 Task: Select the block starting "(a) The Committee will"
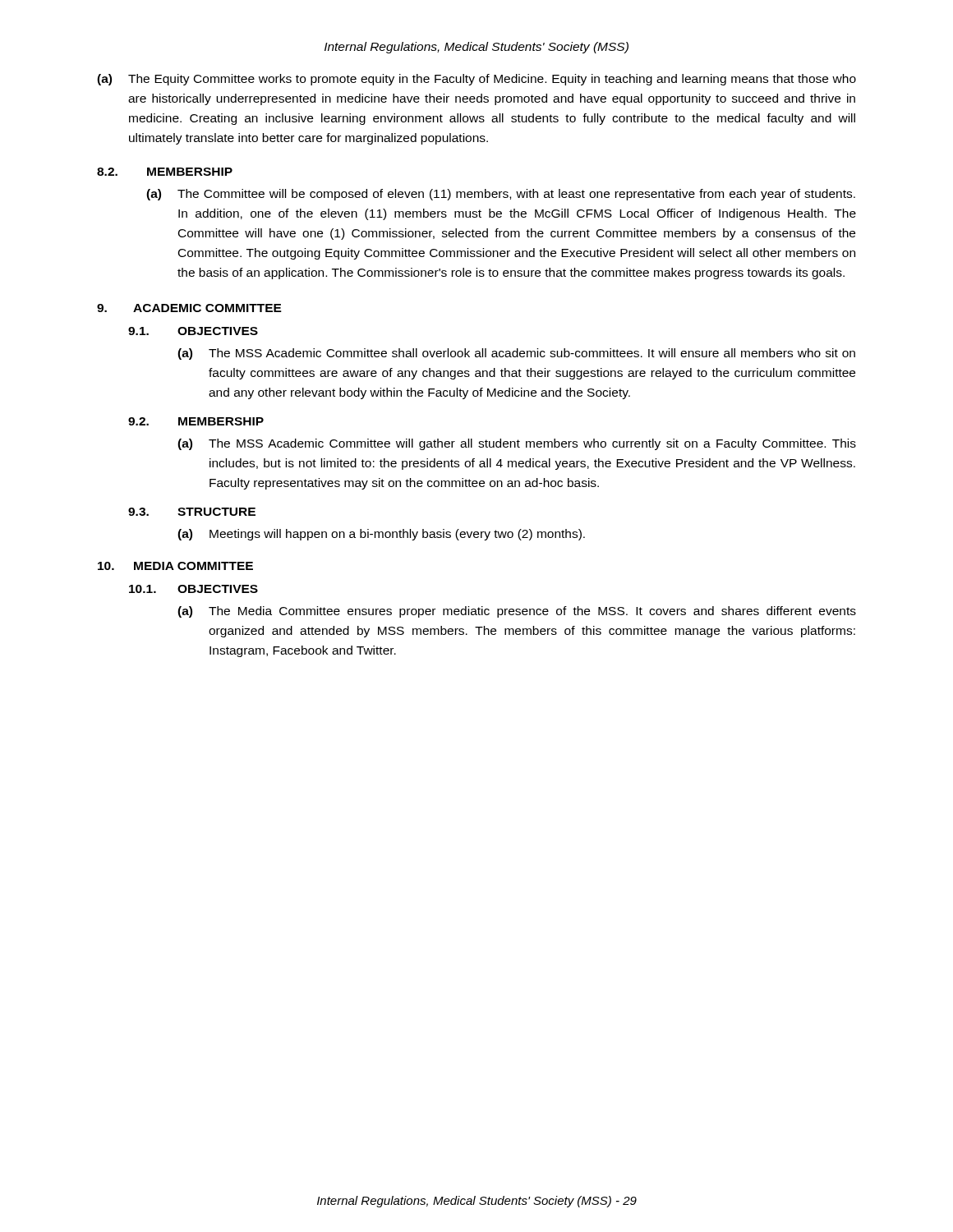pos(501,233)
